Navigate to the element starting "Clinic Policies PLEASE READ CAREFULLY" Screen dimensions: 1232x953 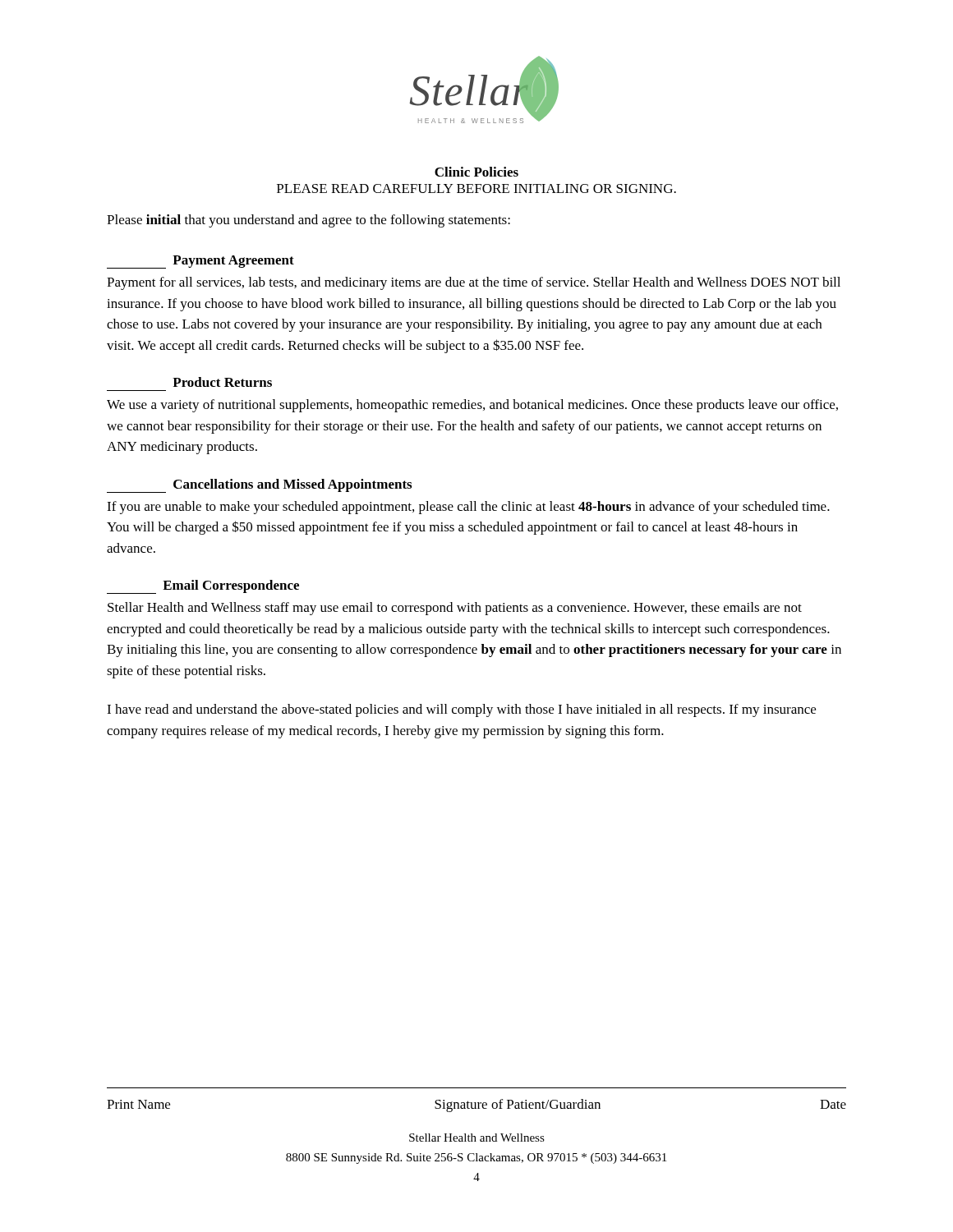pyautogui.click(x=476, y=181)
